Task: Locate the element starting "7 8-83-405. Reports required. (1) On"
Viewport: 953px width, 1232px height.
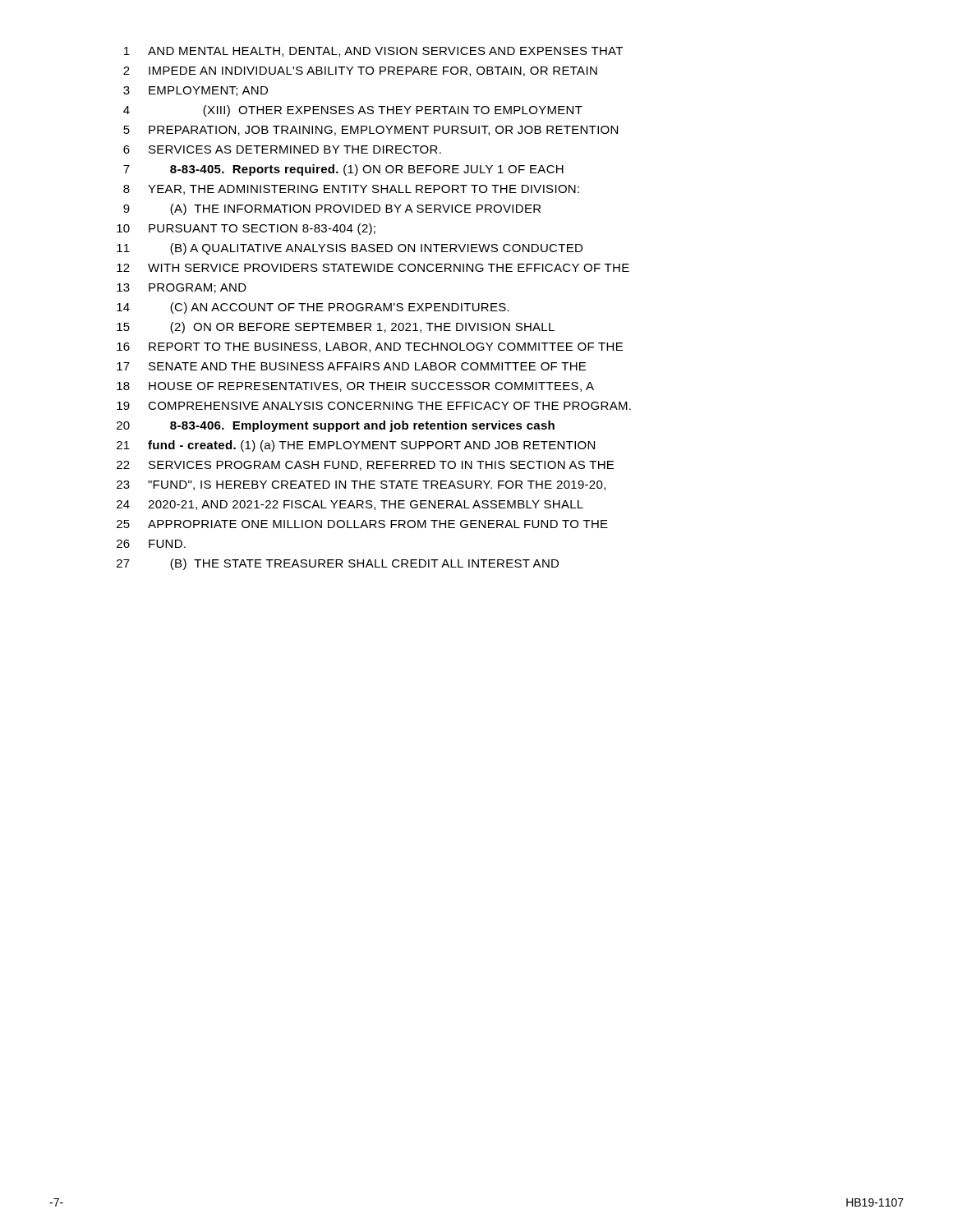Action: point(485,169)
